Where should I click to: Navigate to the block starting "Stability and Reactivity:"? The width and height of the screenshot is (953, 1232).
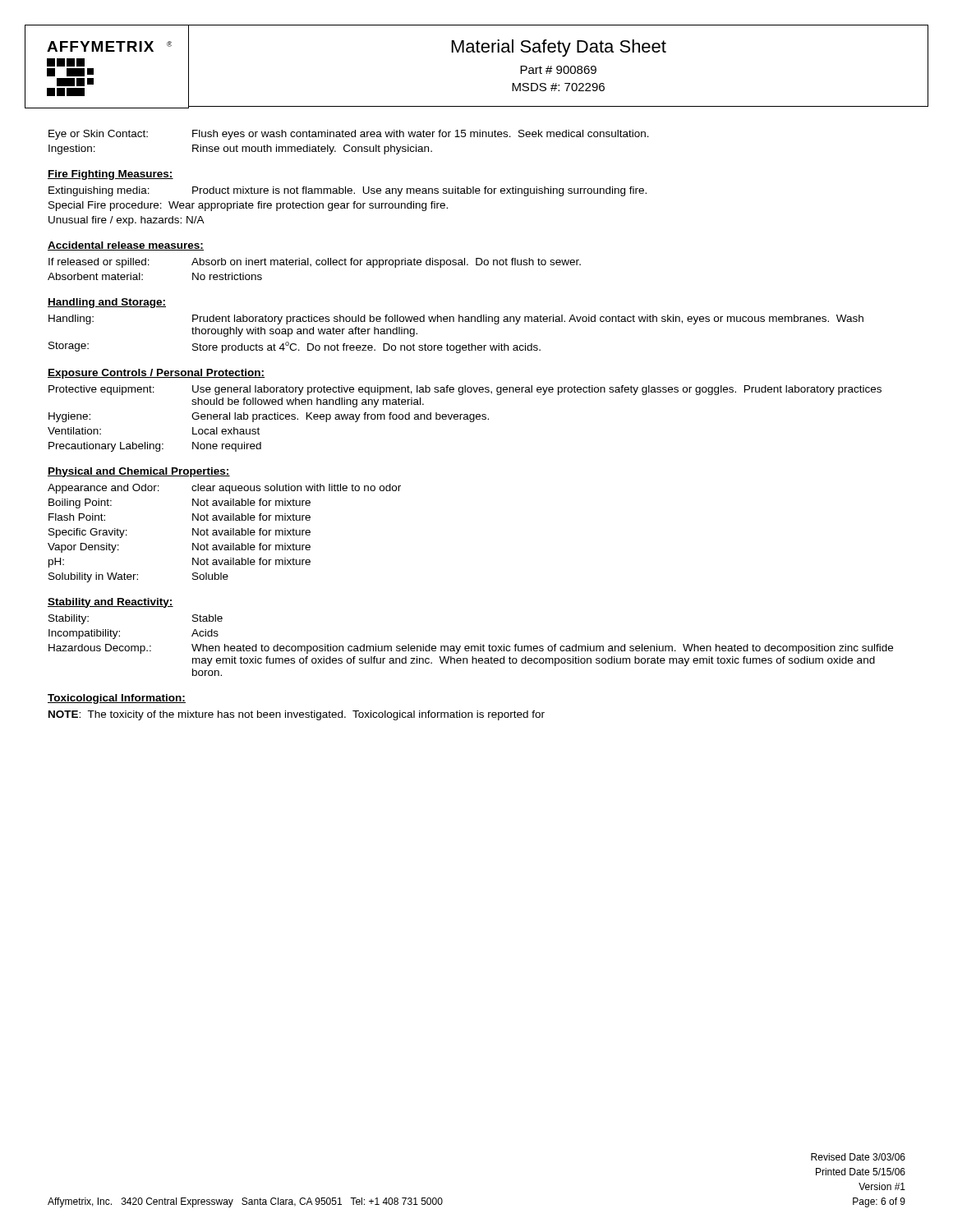110,601
